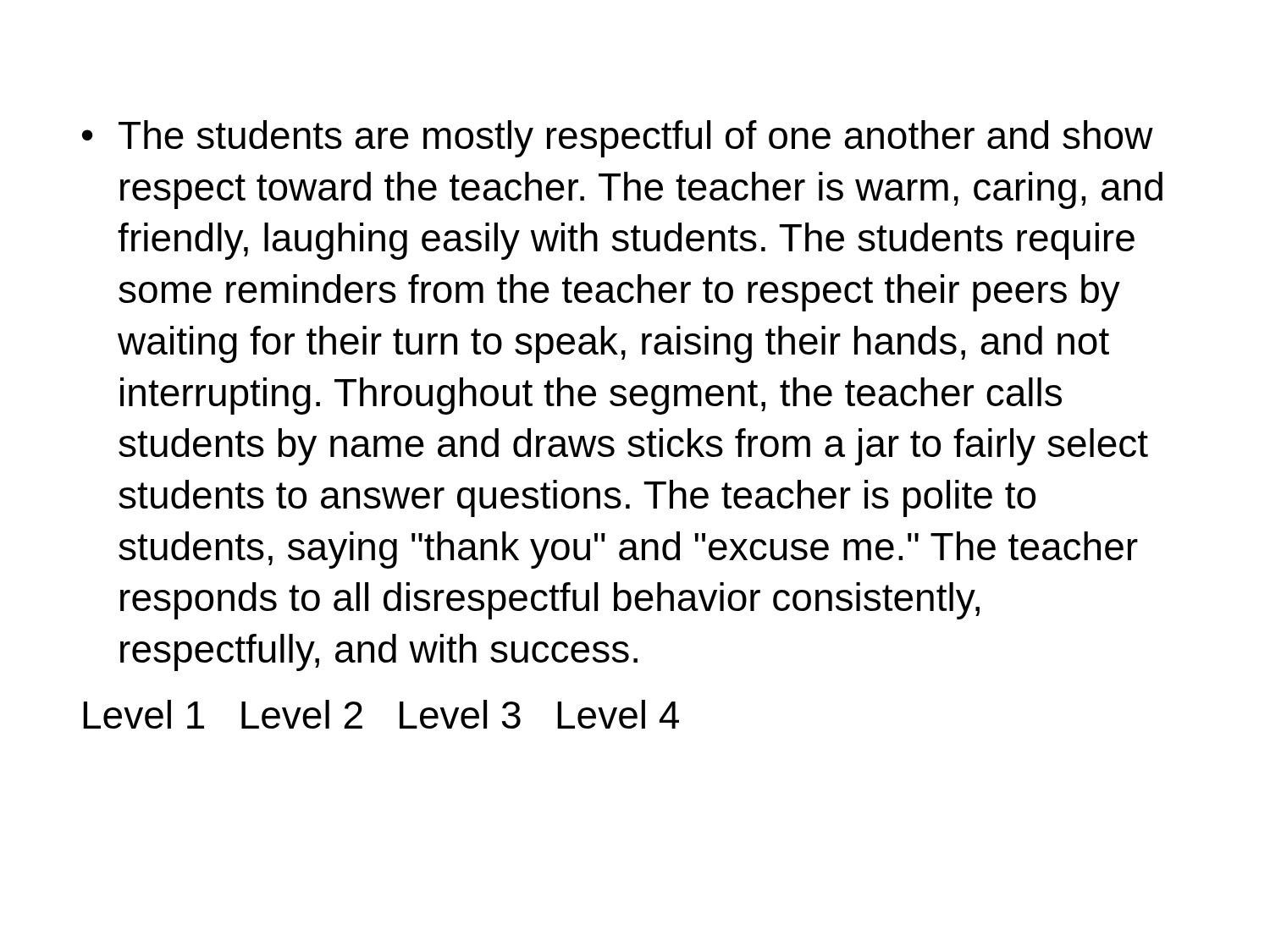Click on the text block starting "• The students are mostly respectful of one"
This screenshot has height=952, width=1270.
tap(635, 393)
